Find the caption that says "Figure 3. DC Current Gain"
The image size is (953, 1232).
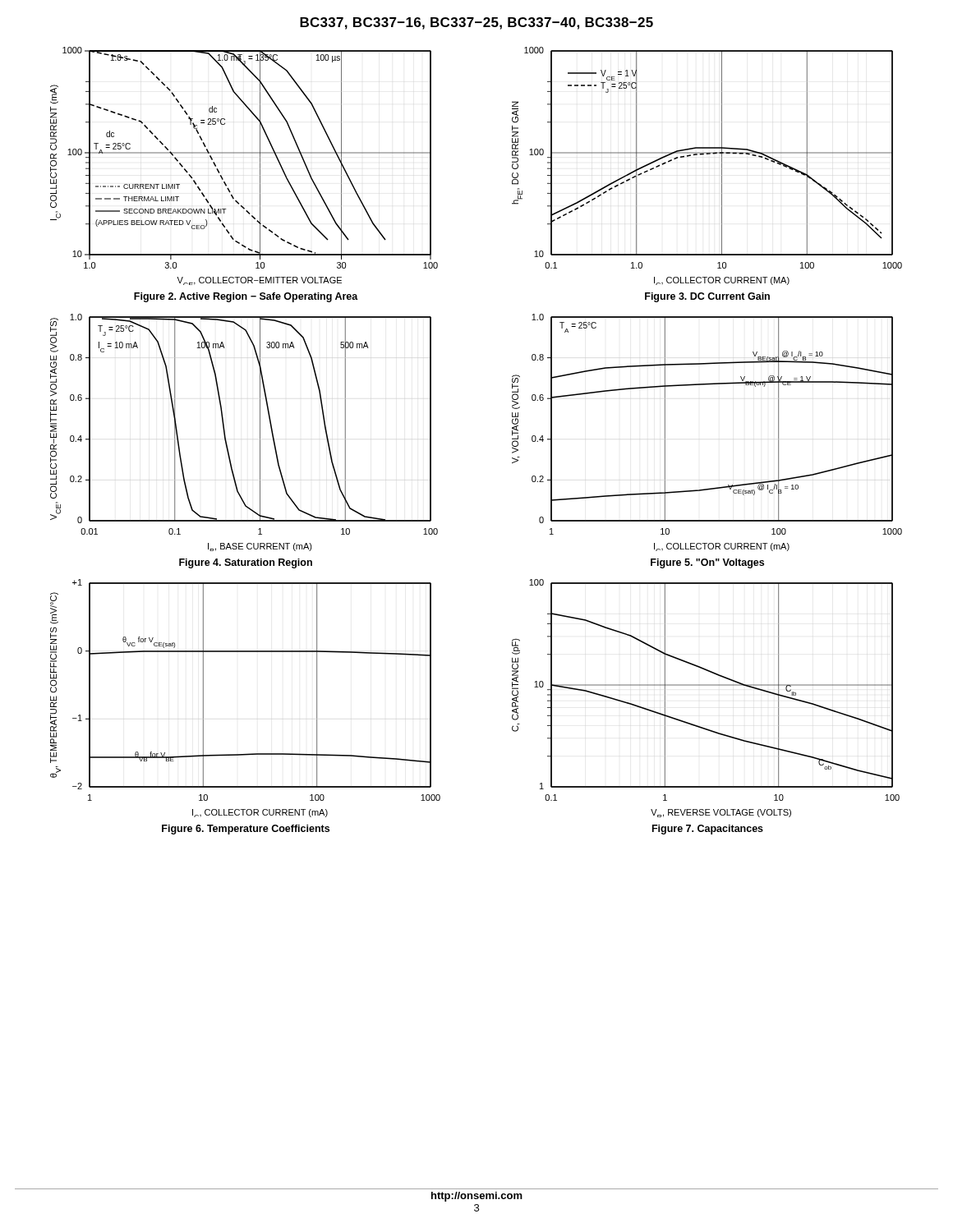(x=707, y=296)
